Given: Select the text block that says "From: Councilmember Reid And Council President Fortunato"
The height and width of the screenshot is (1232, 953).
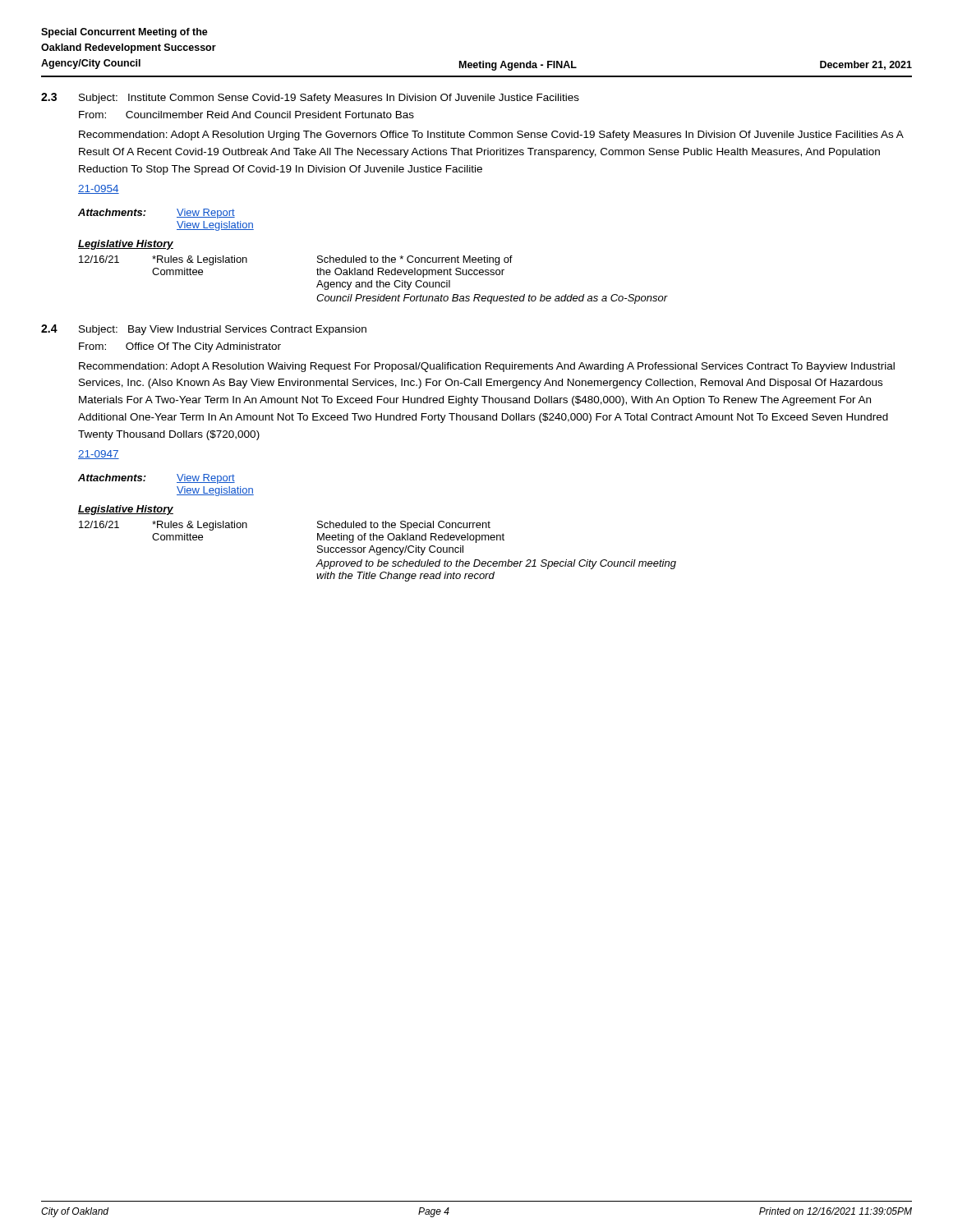Looking at the screenshot, I should (x=495, y=152).
